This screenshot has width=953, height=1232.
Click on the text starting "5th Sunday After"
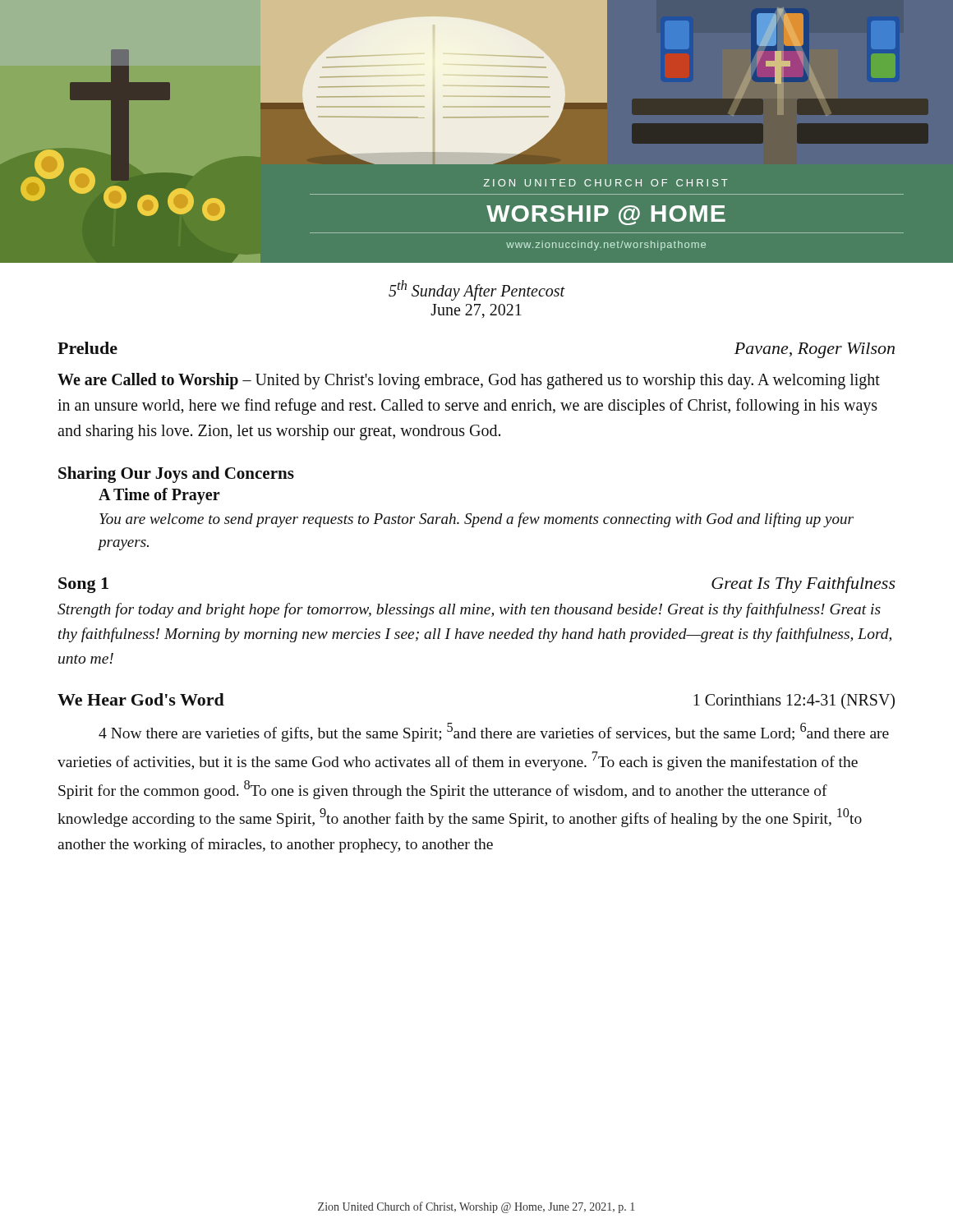pyautogui.click(x=476, y=298)
